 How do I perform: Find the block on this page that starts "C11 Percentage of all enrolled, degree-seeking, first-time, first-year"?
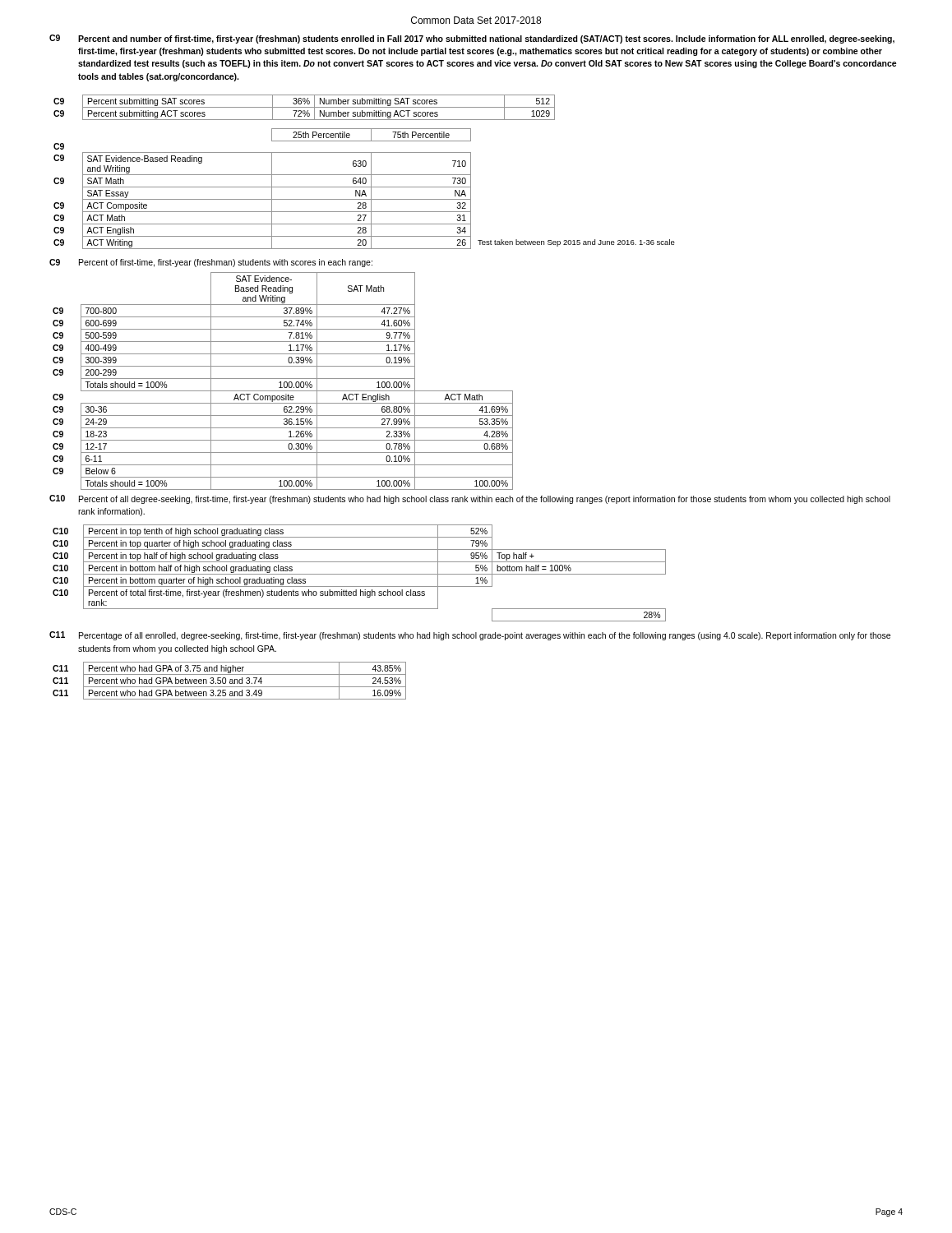pos(476,642)
